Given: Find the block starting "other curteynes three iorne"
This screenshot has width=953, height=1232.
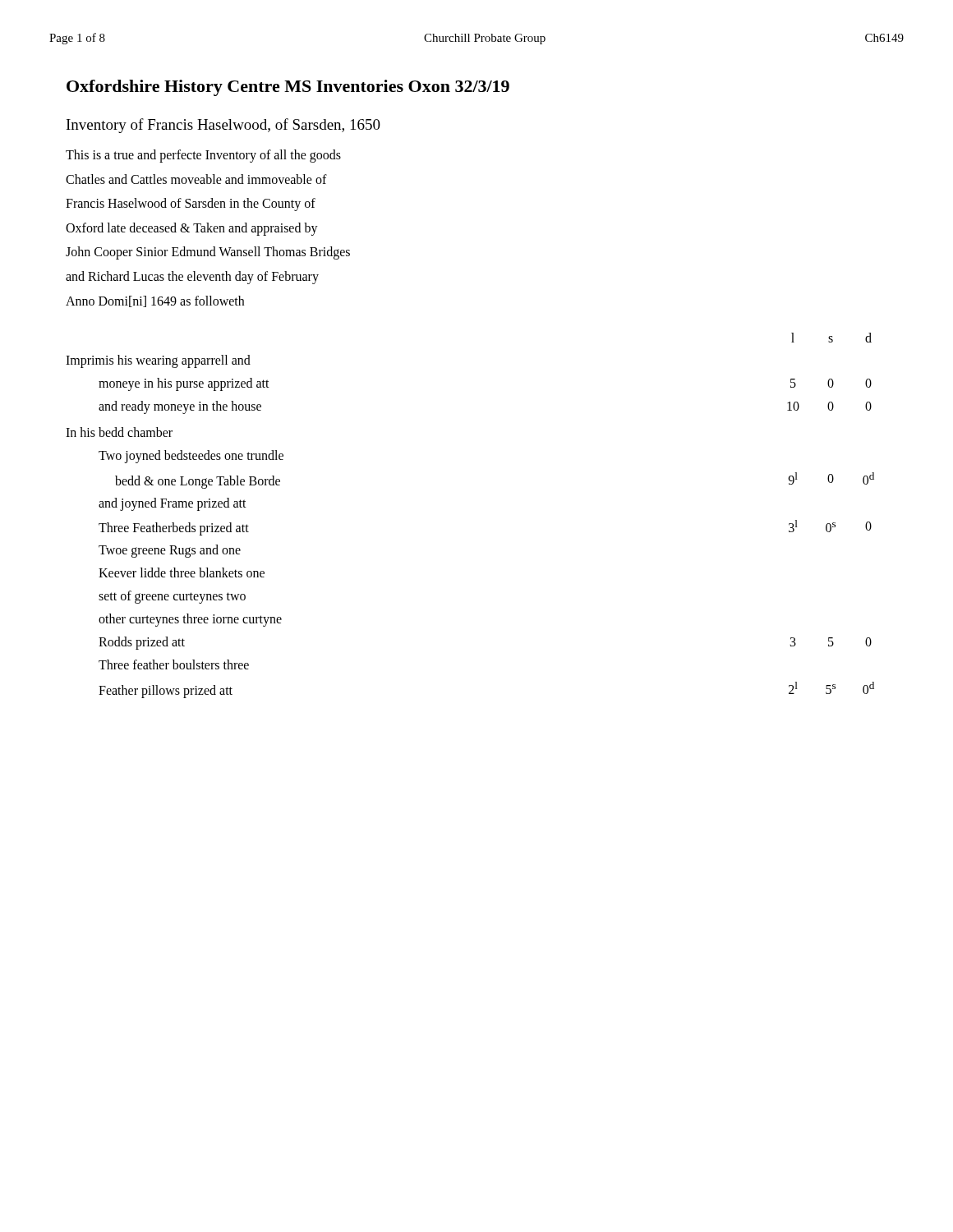Looking at the screenshot, I should pyautogui.click(x=190, y=620).
